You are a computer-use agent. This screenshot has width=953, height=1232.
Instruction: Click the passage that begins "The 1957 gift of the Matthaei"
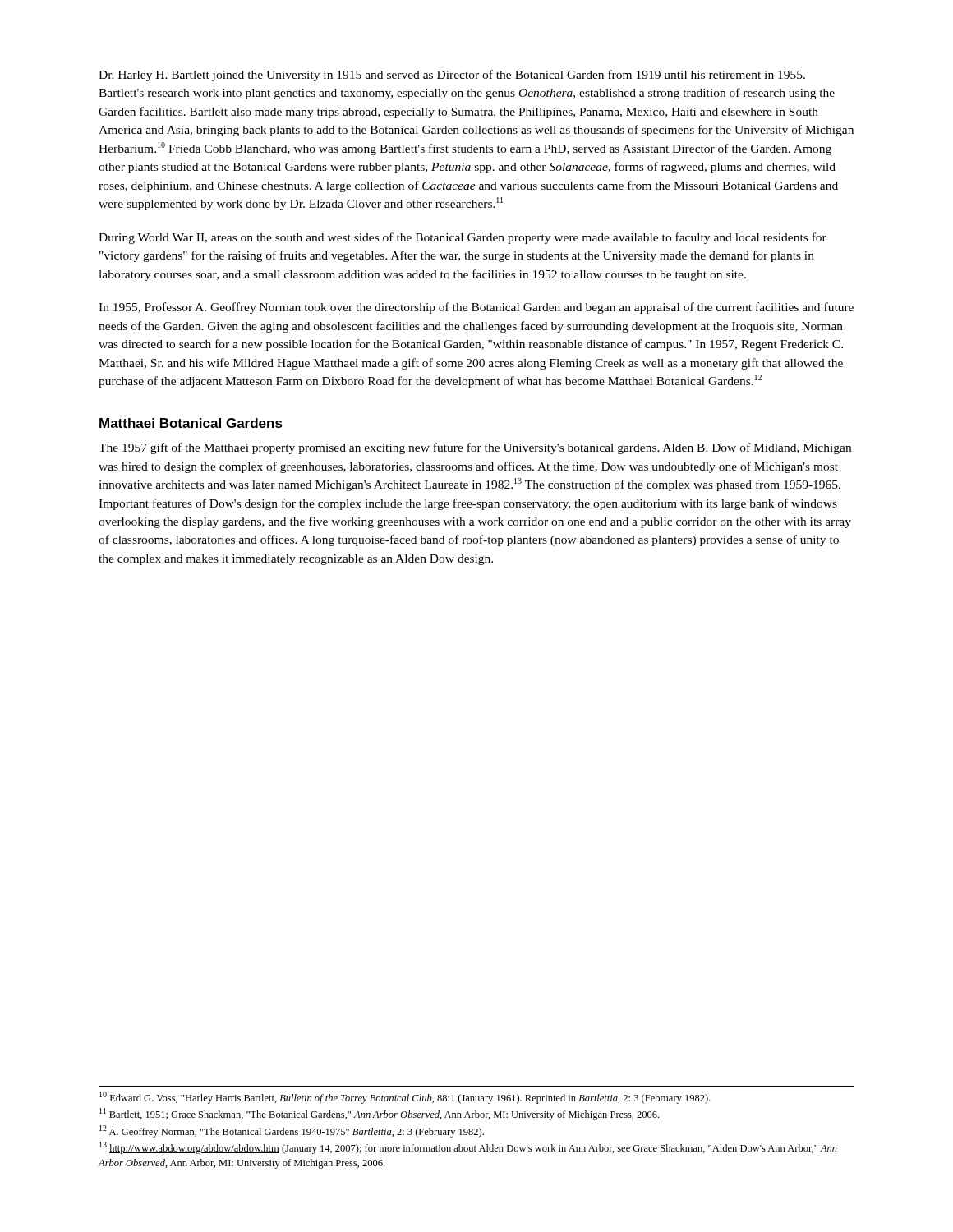pos(475,503)
